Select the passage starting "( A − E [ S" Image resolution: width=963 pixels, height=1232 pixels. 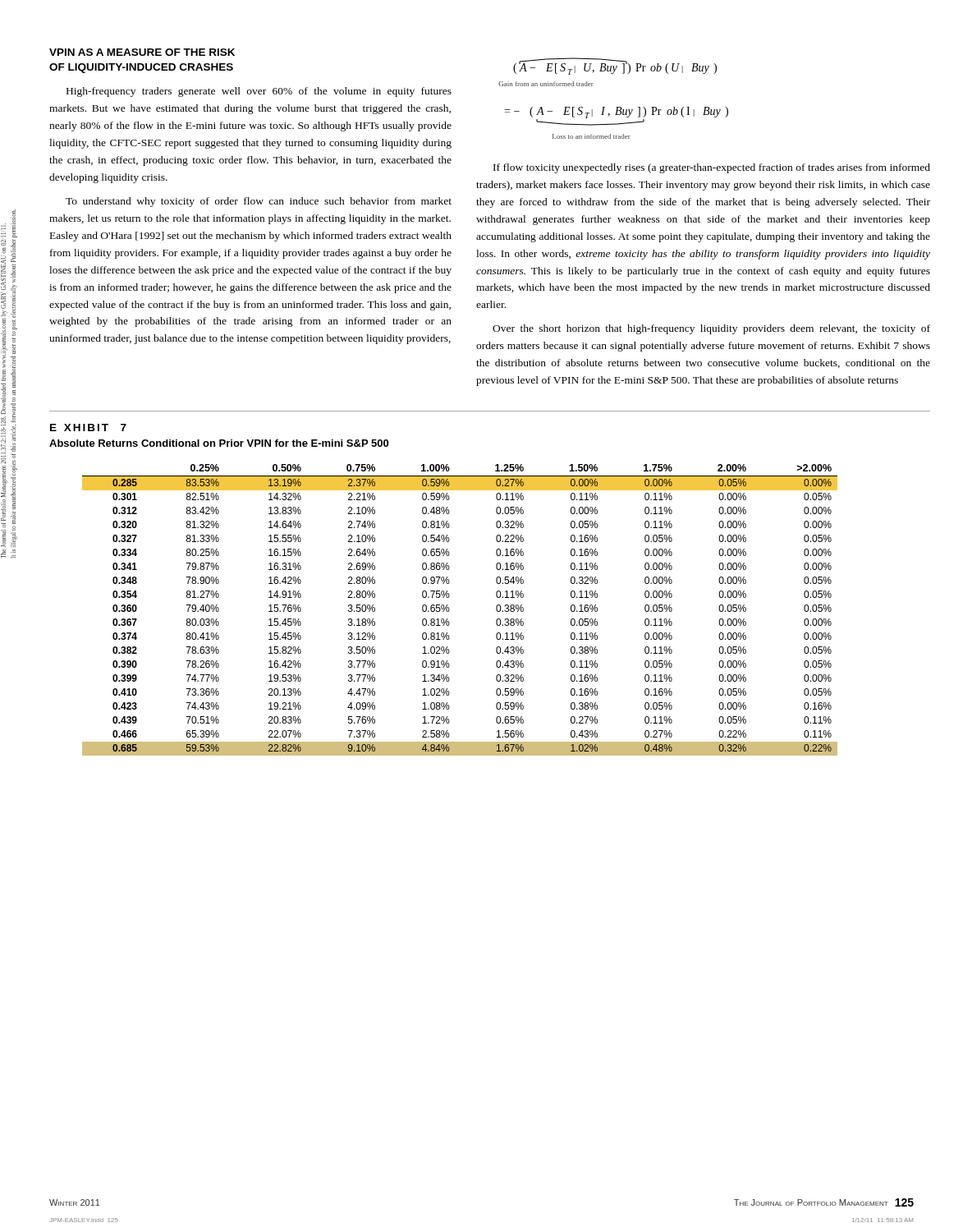[677, 101]
